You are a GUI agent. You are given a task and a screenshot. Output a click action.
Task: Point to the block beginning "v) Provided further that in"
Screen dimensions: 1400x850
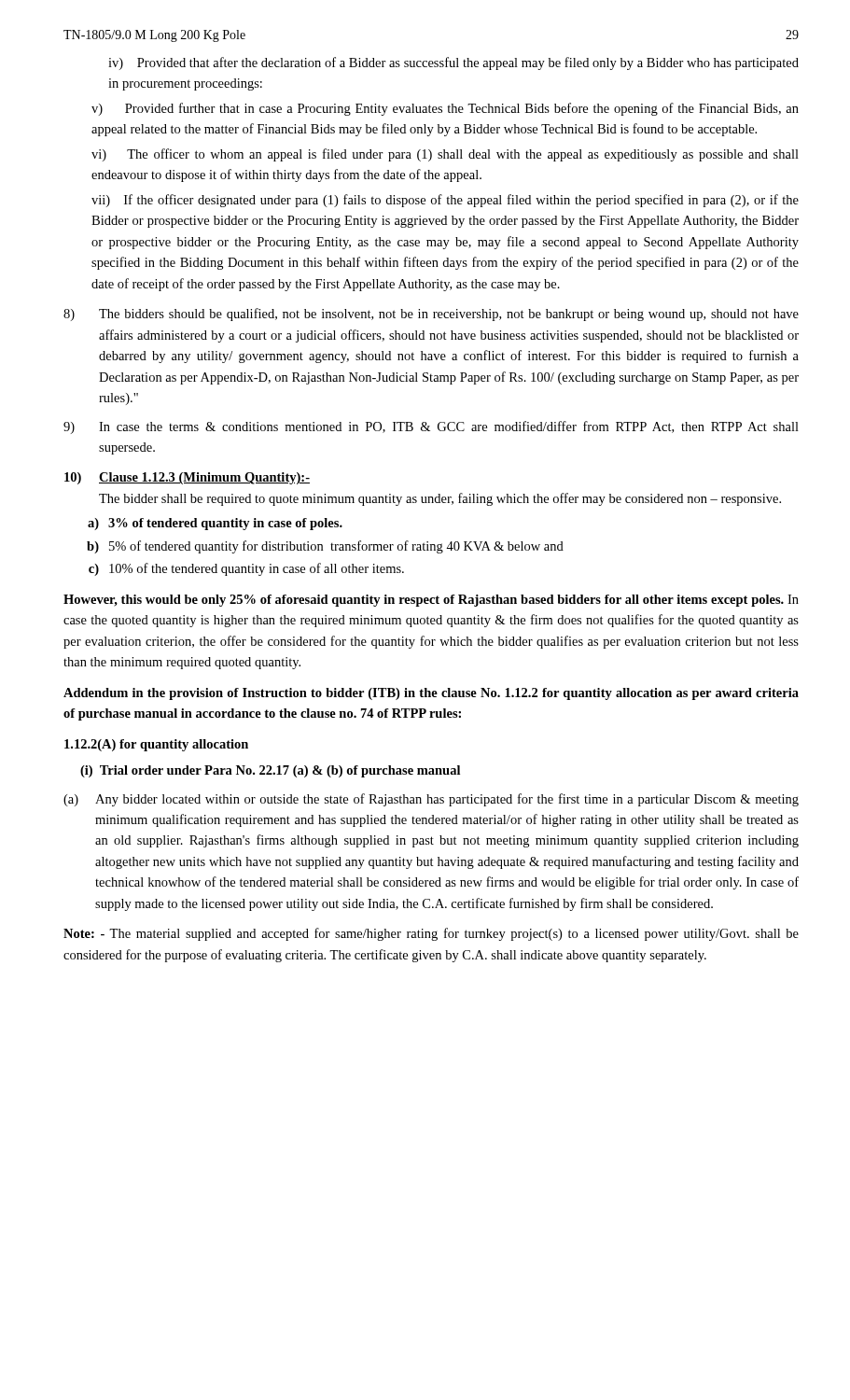pyautogui.click(x=445, y=119)
